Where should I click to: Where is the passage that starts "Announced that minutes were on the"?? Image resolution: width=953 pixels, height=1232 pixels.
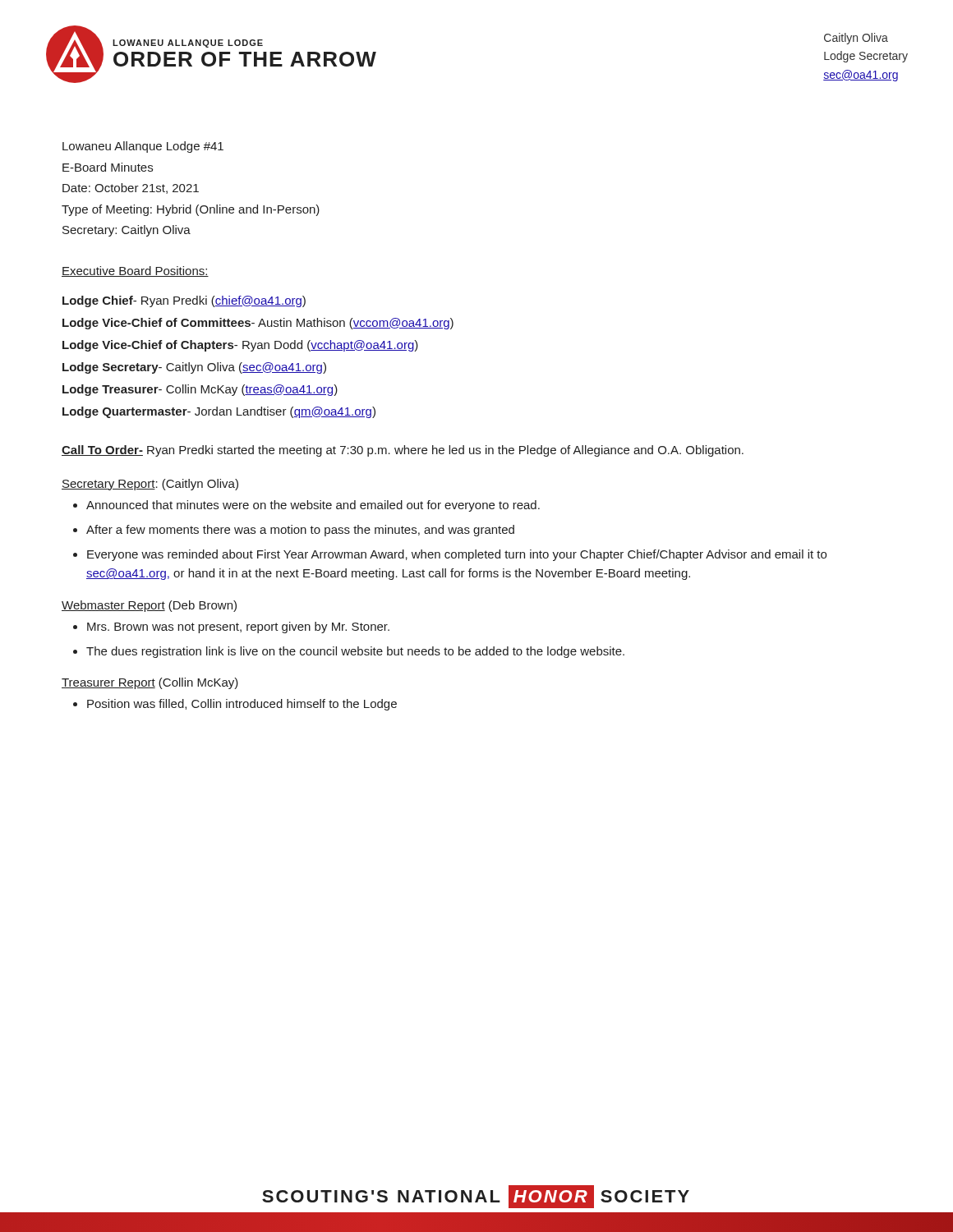tap(313, 504)
